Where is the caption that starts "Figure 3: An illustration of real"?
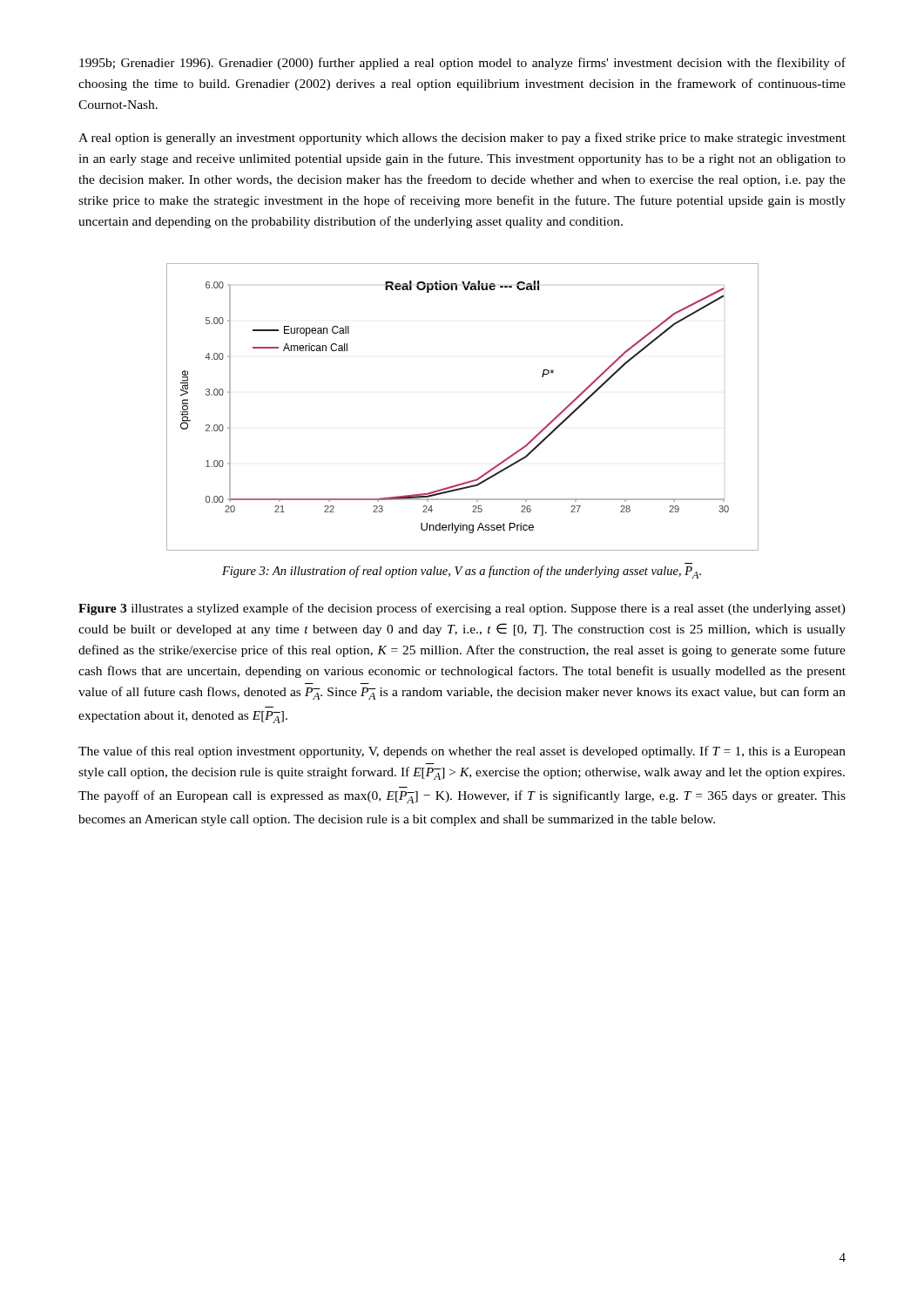 pyautogui.click(x=462, y=572)
